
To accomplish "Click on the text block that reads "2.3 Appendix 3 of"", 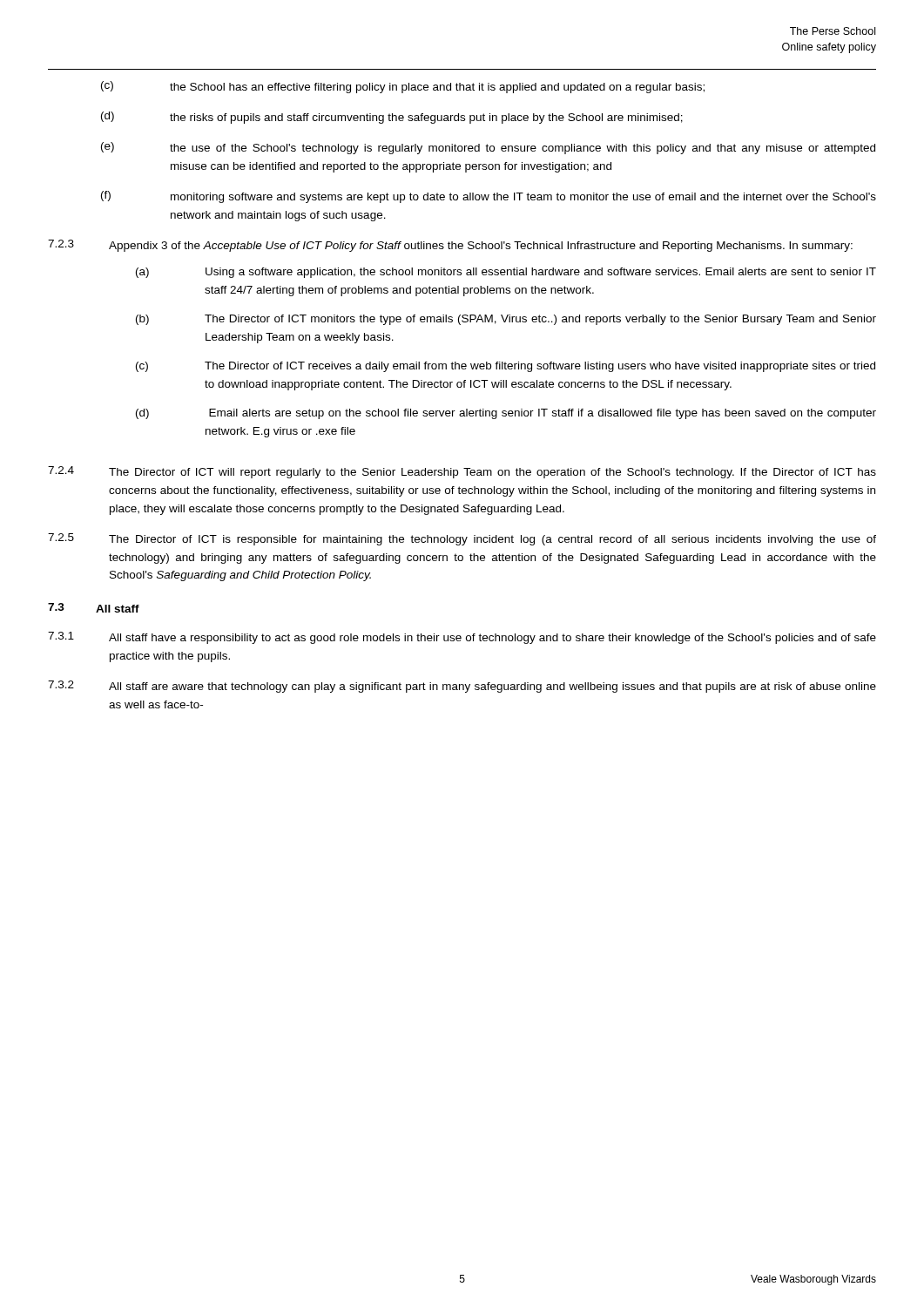I will tap(450, 246).
